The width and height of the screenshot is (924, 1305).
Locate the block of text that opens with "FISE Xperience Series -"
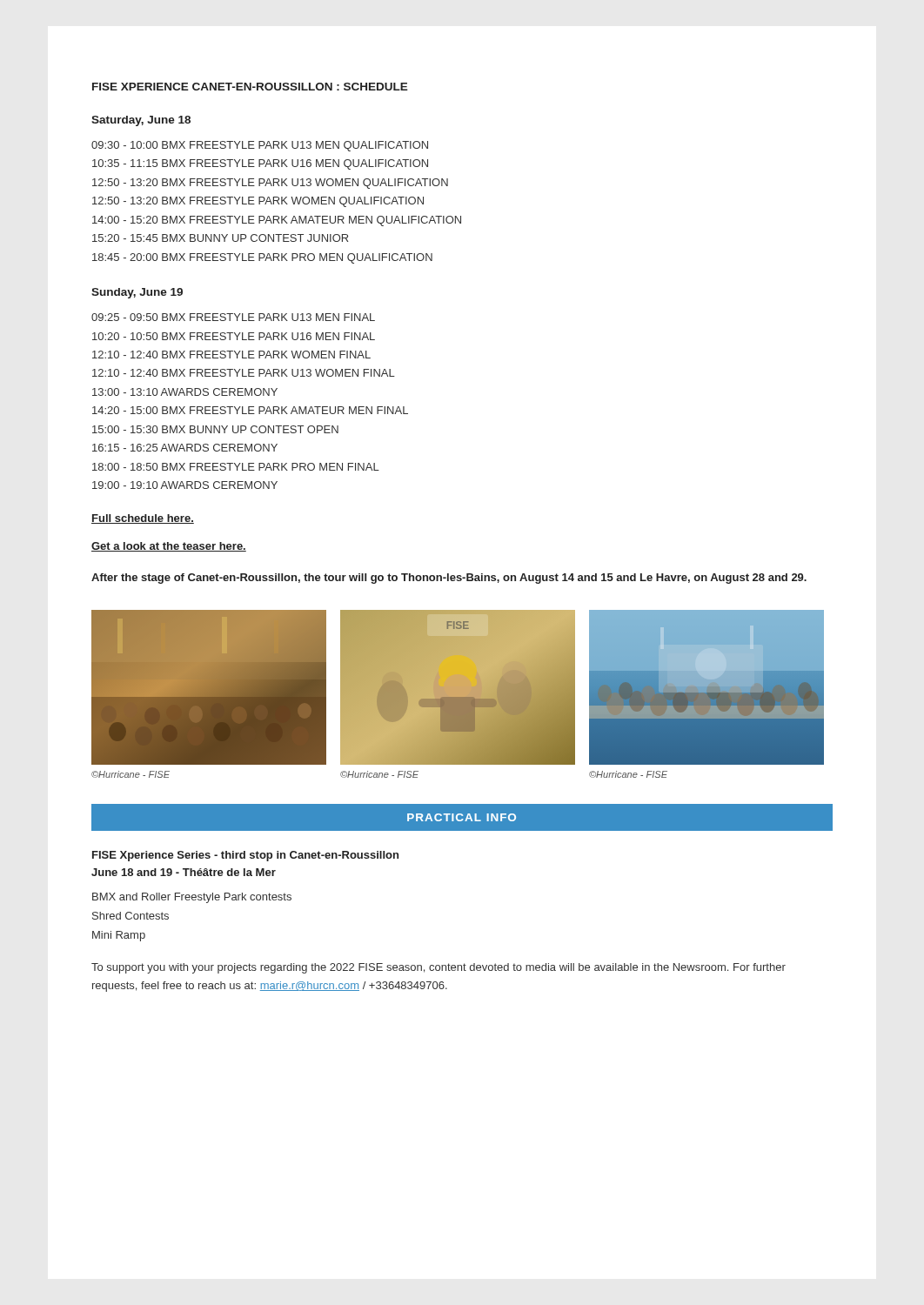(245, 863)
